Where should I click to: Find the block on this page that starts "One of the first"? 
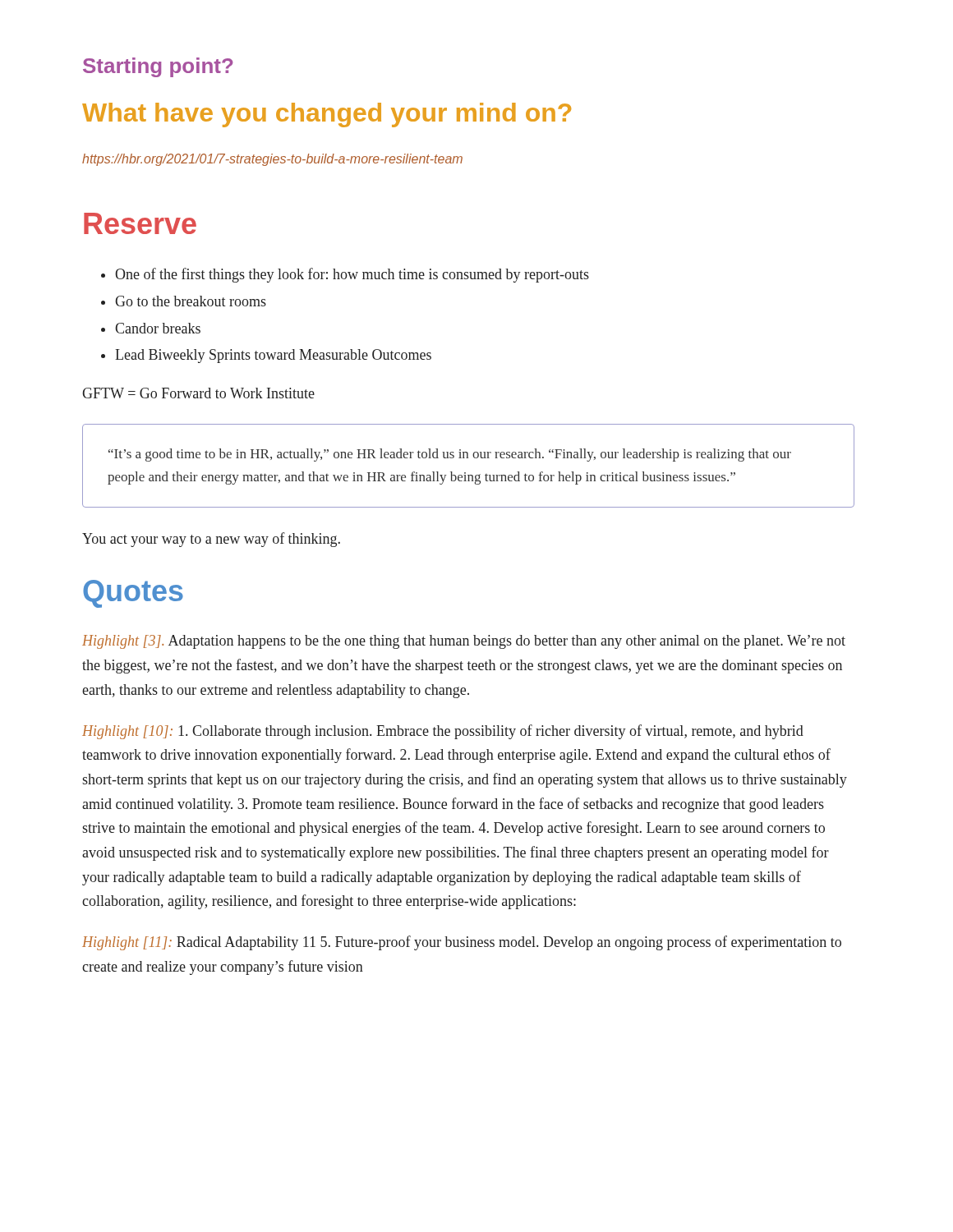tap(468, 275)
